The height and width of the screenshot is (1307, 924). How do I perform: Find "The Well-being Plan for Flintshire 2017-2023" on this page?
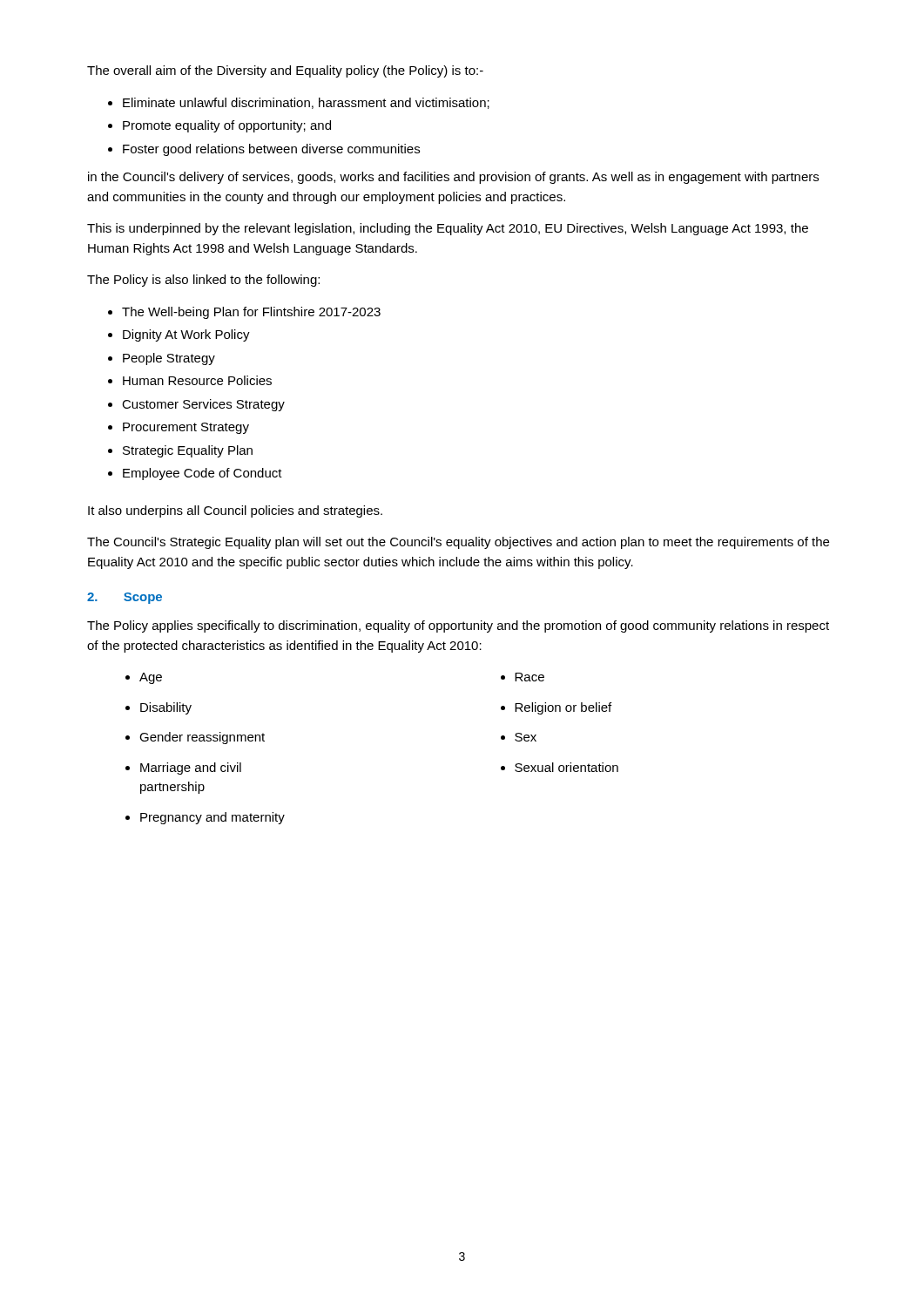point(251,311)
